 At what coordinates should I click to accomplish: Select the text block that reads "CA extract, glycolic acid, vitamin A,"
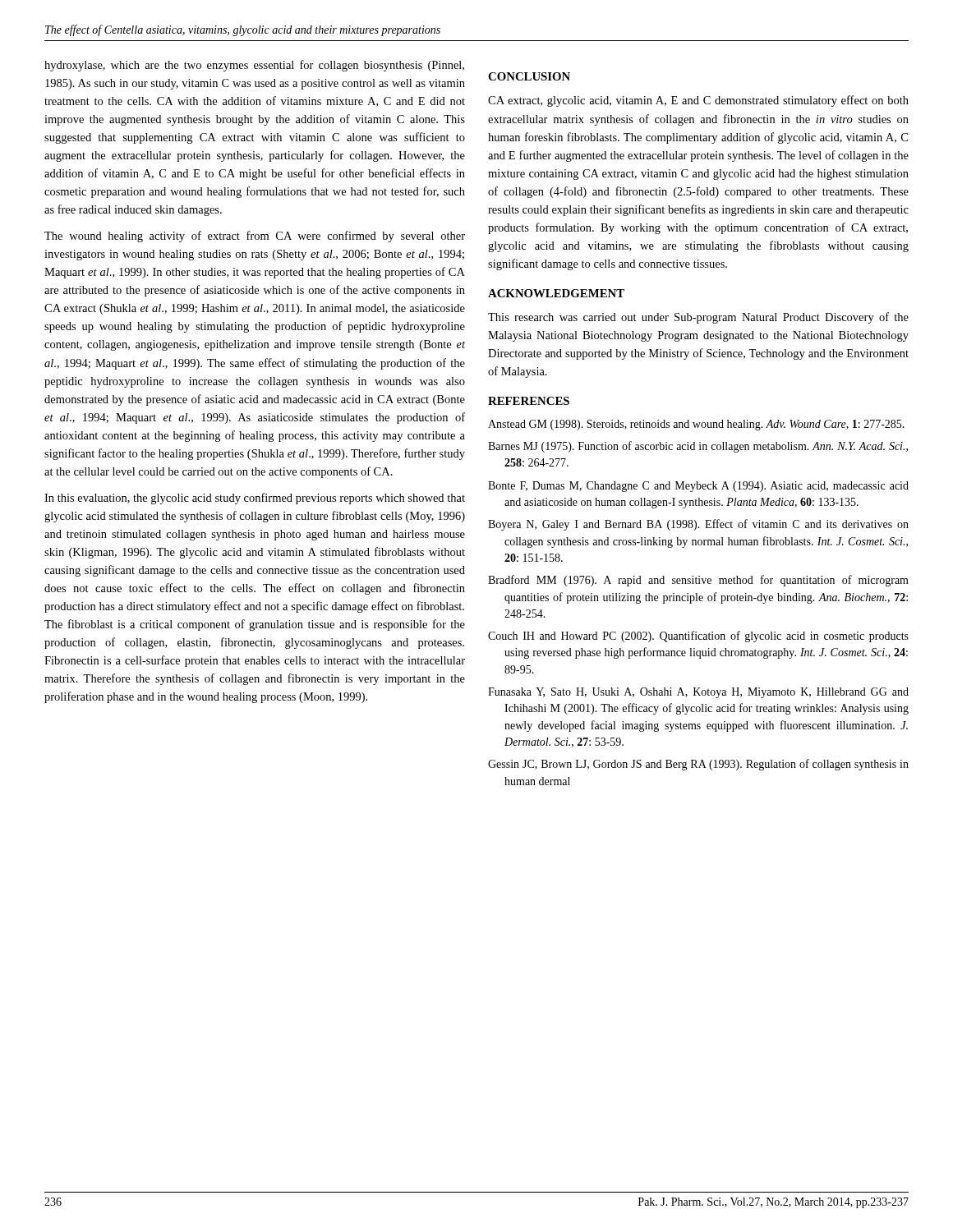click(698, 182)
